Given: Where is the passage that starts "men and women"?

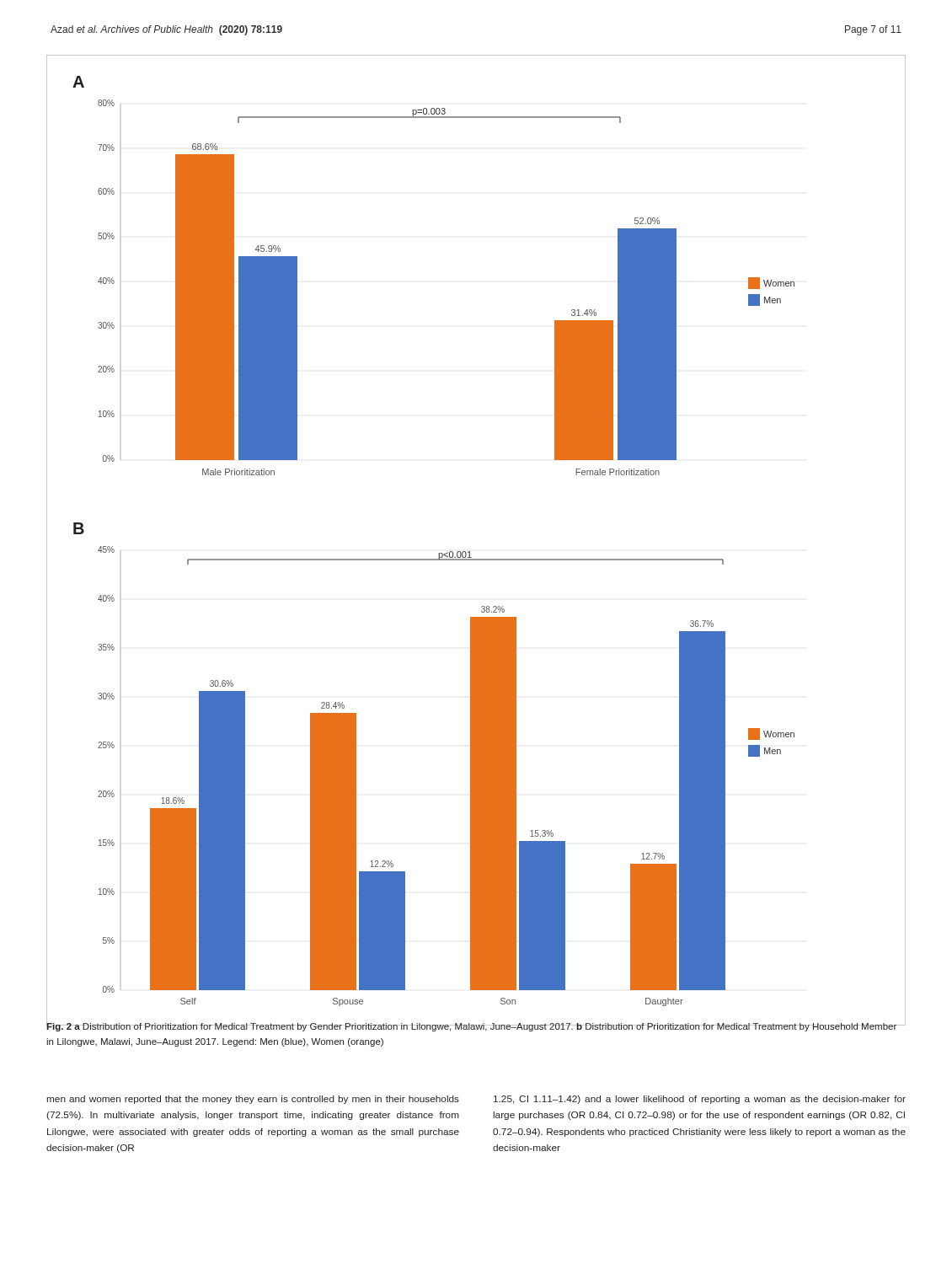Looking at the screenshot, I should (253, 1123).
